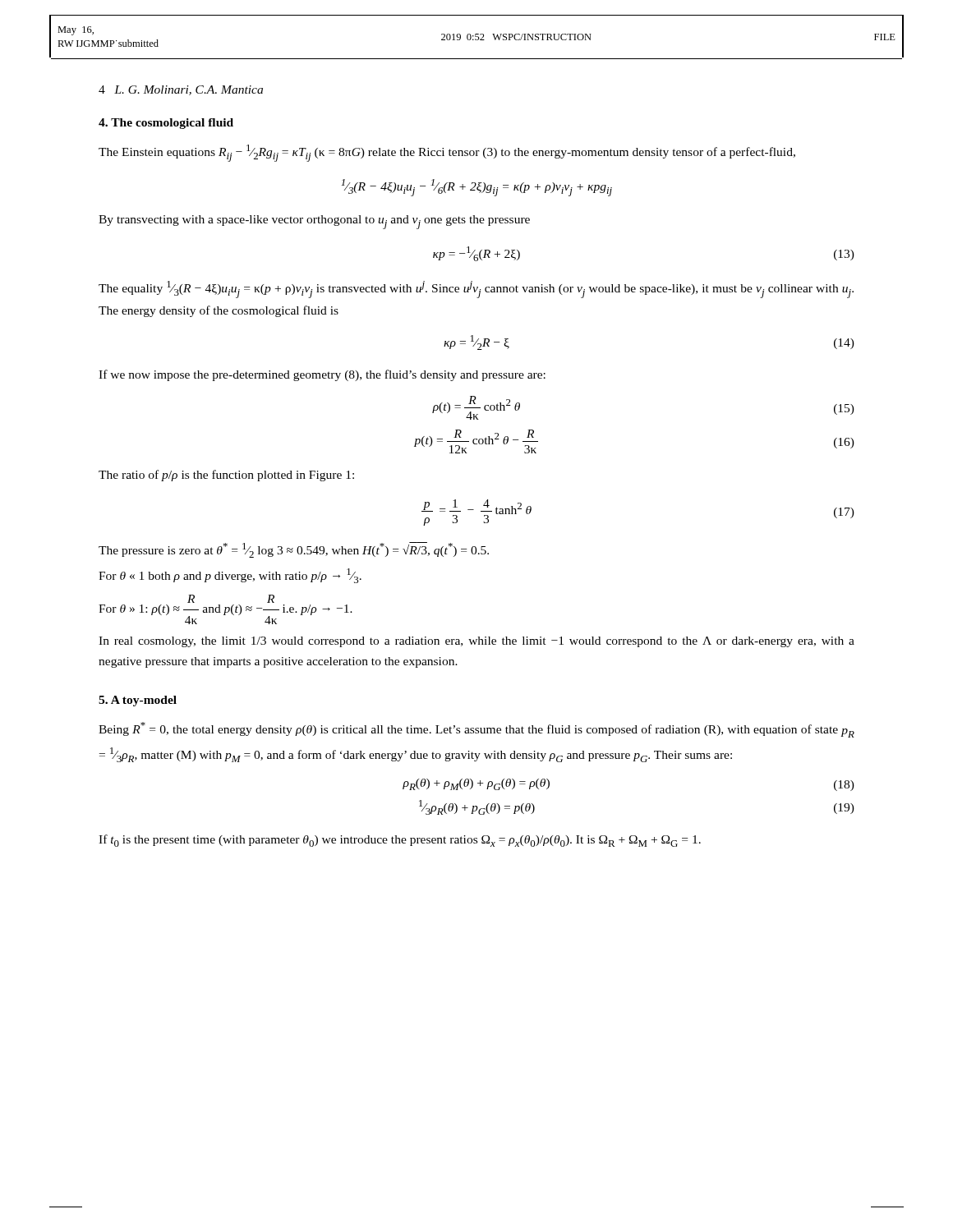953x1232 pixels.
Task: Find the text block that reads "The equality 1⁄3(R − 4ξ)uiuj = κ(p"
Action: pos(476,297)
